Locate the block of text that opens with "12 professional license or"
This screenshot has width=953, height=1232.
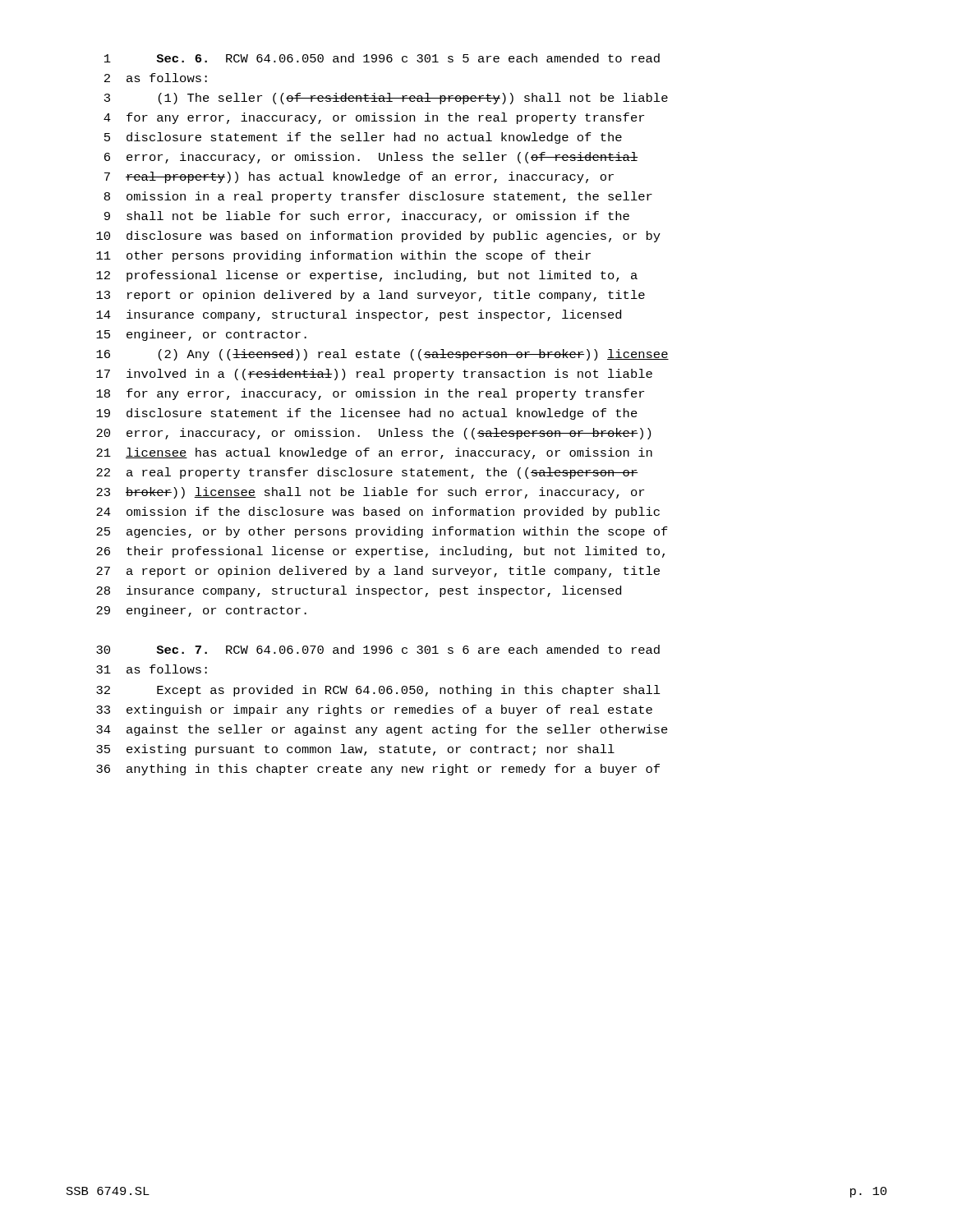pos(476,276)
